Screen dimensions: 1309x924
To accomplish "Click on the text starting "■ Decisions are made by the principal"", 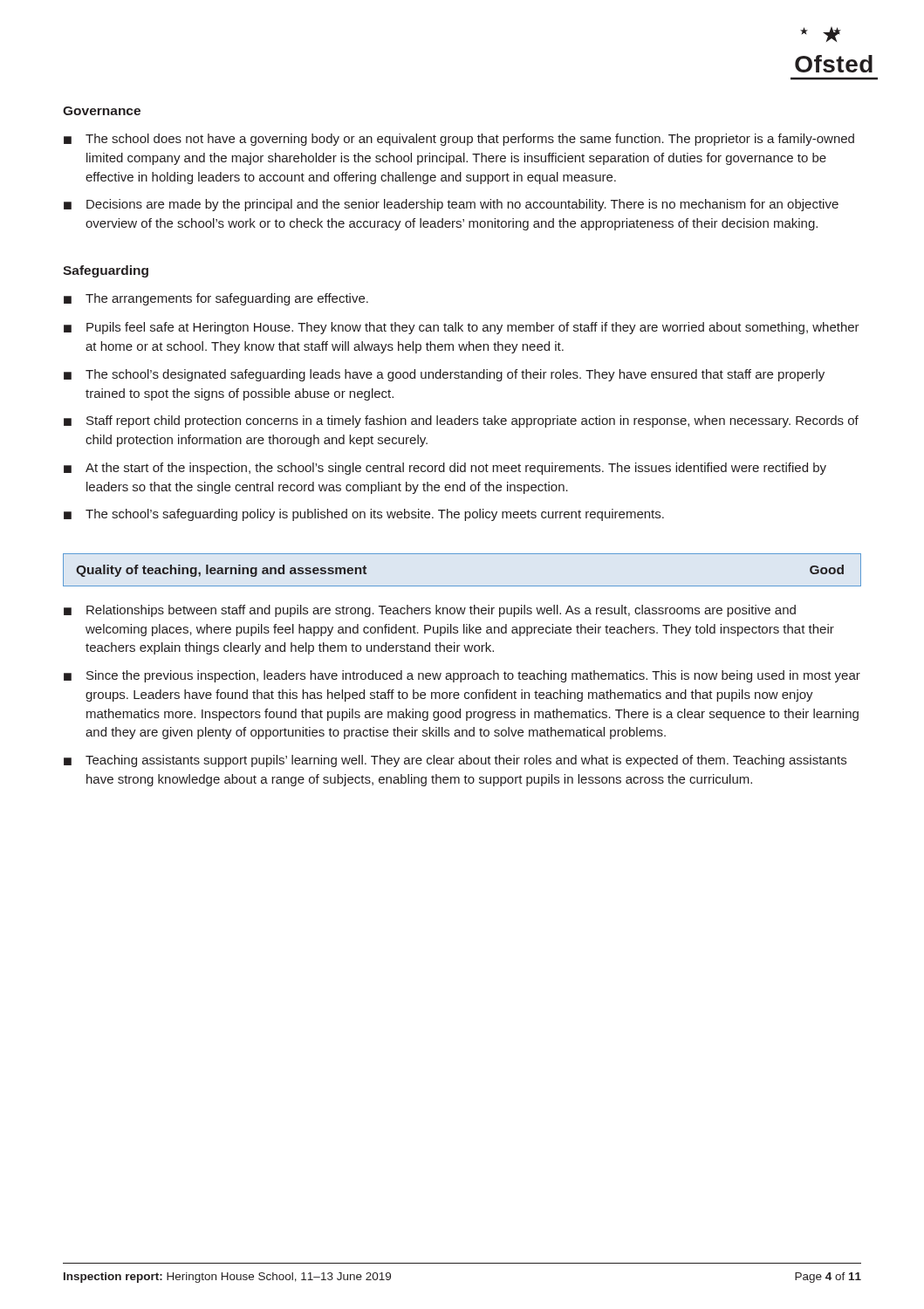I will coord(462,214).
